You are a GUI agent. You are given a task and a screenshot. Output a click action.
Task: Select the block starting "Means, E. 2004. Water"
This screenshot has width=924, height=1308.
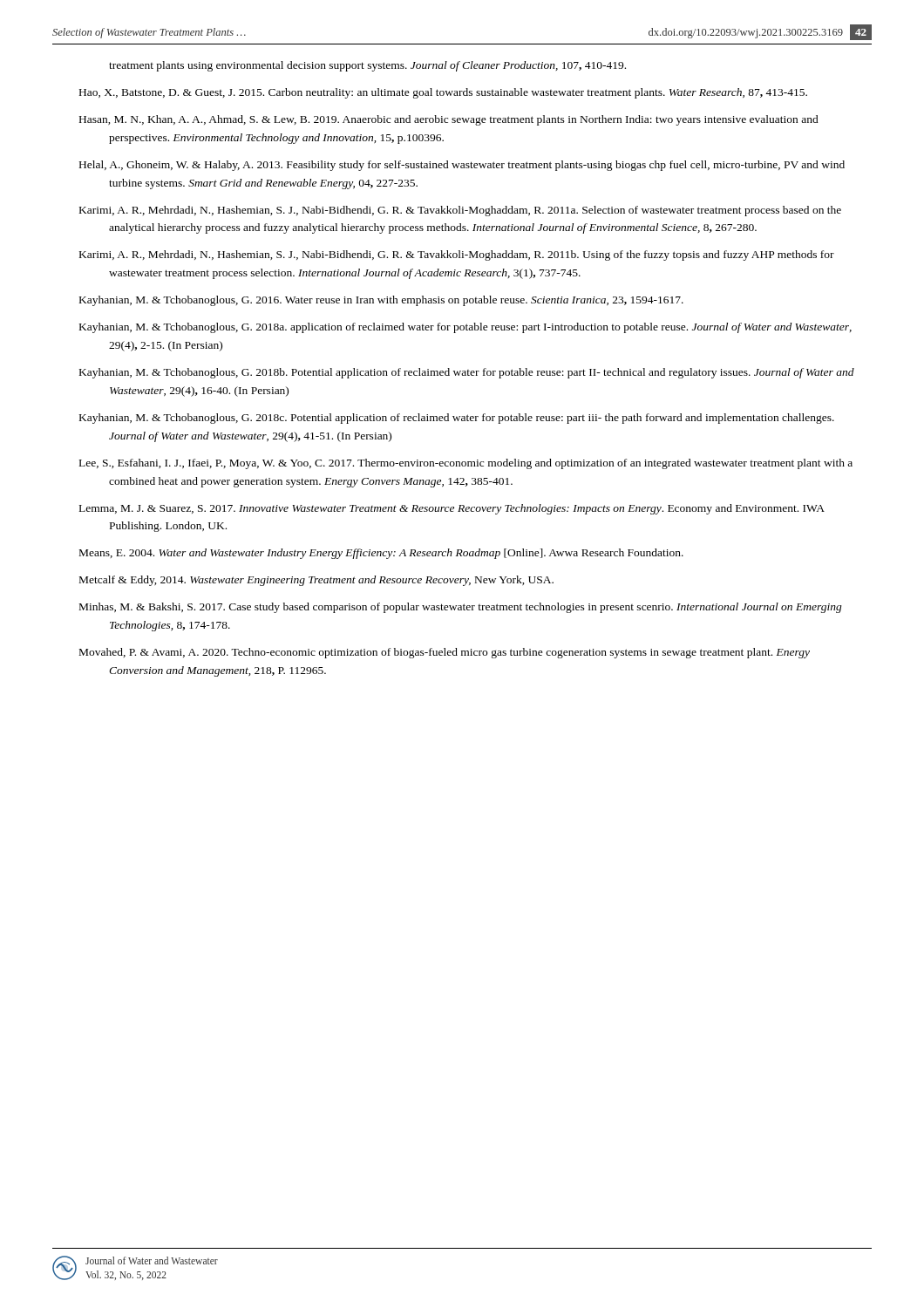coord(381,553)
